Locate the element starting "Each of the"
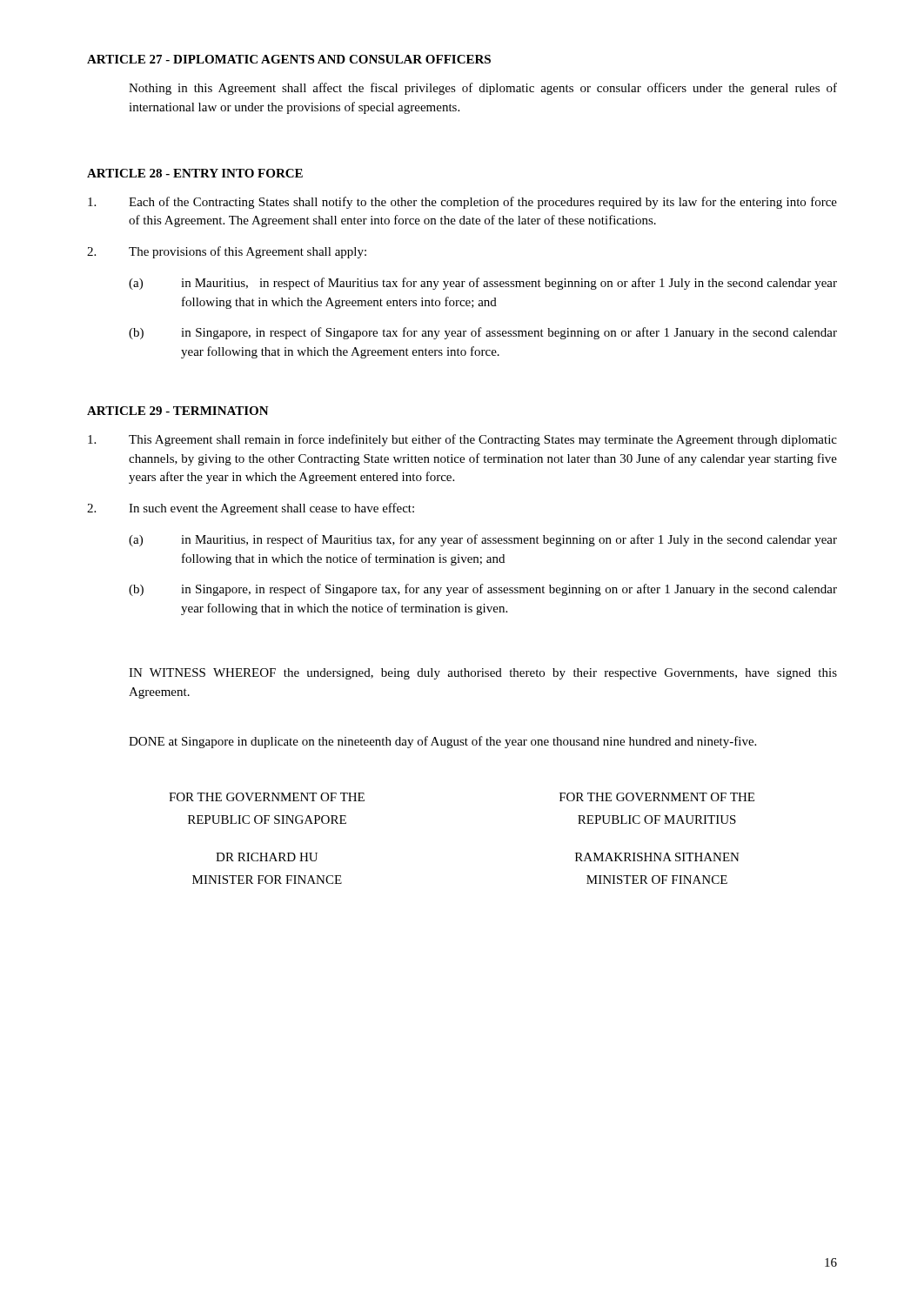 click(x=462, y=212)
